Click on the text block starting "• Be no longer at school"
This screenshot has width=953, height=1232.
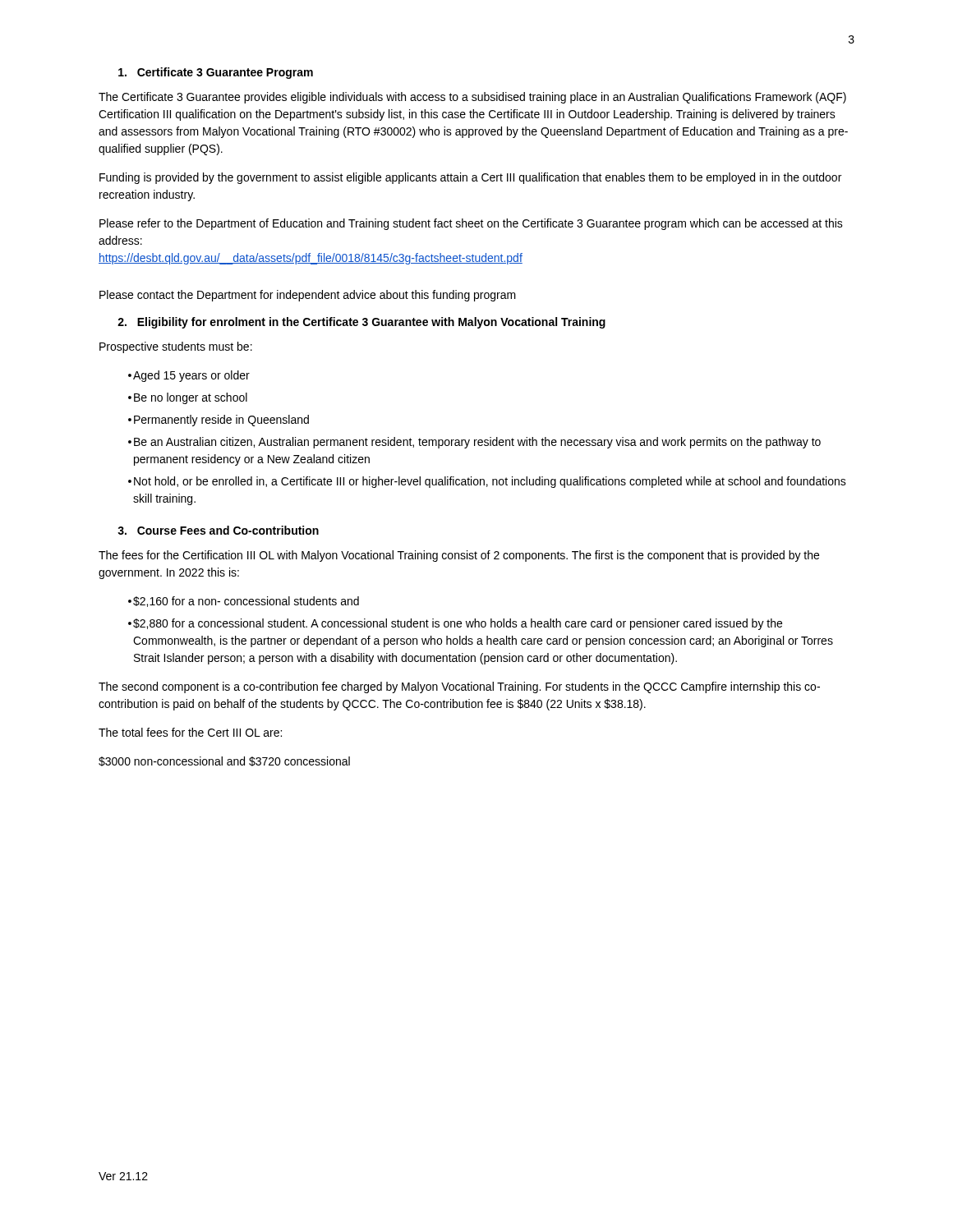[x=188, y=398]
